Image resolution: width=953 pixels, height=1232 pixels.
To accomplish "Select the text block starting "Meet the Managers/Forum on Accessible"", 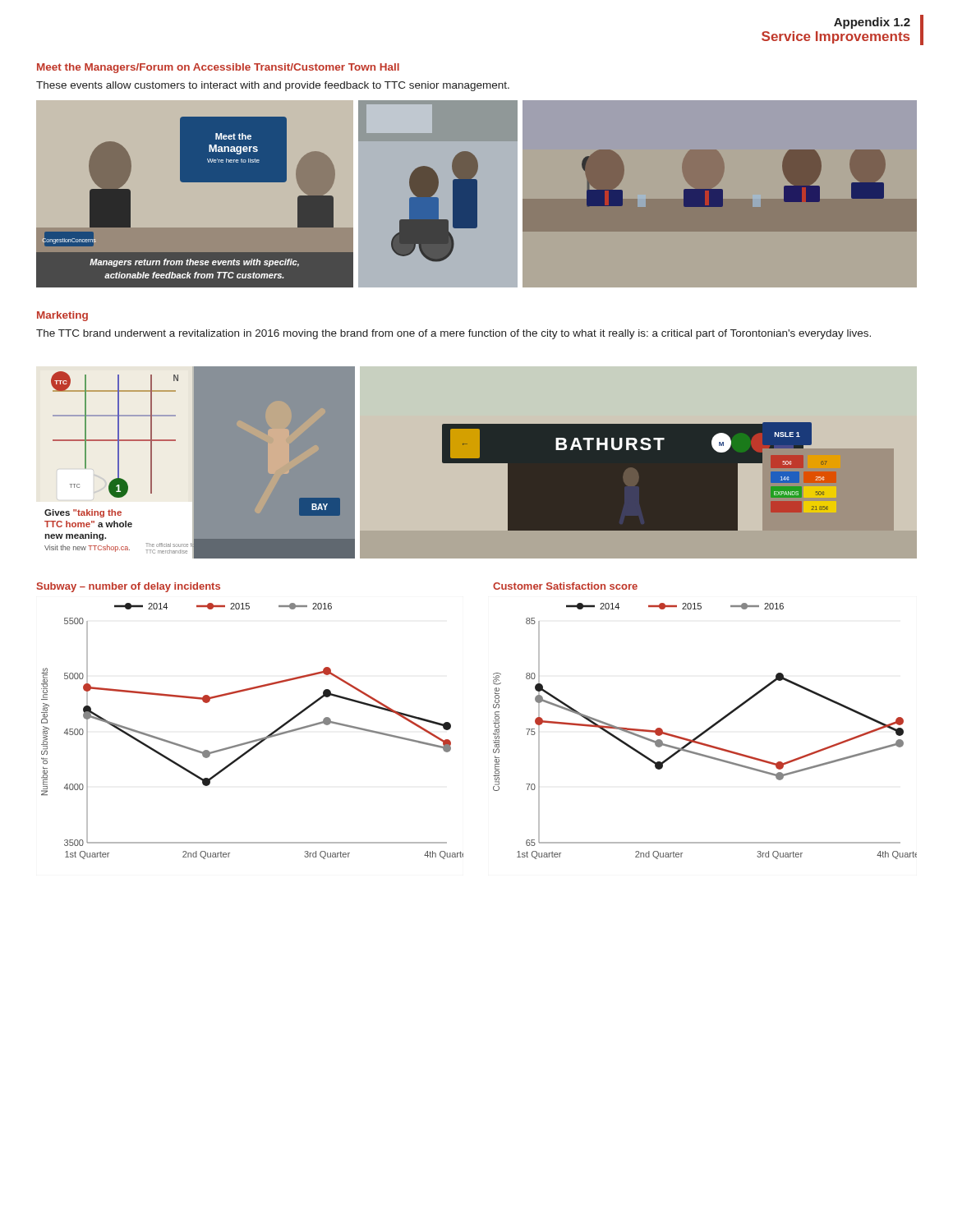I will pos(218,67).
